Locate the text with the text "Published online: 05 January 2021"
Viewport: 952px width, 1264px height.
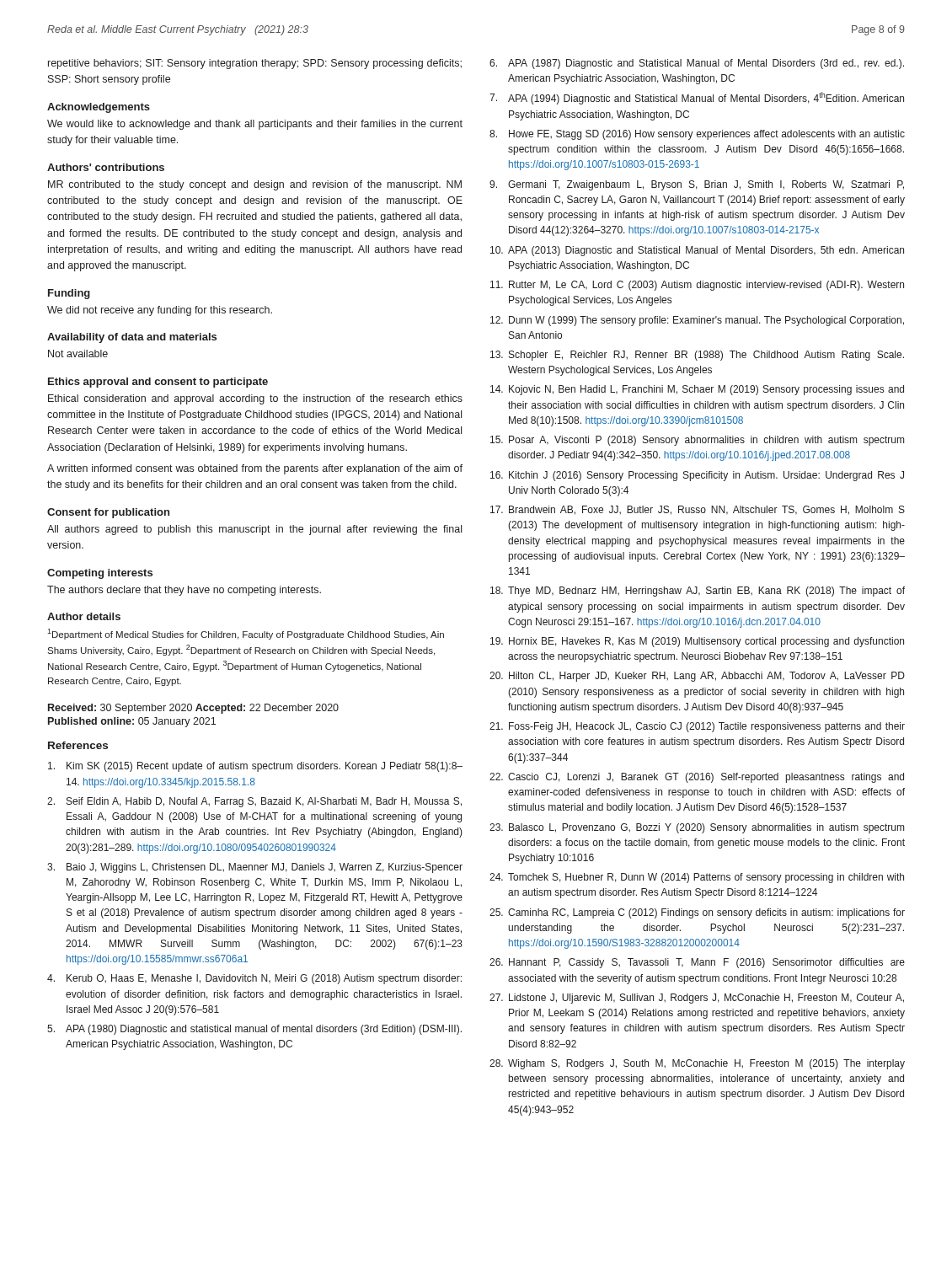[132, 722]
